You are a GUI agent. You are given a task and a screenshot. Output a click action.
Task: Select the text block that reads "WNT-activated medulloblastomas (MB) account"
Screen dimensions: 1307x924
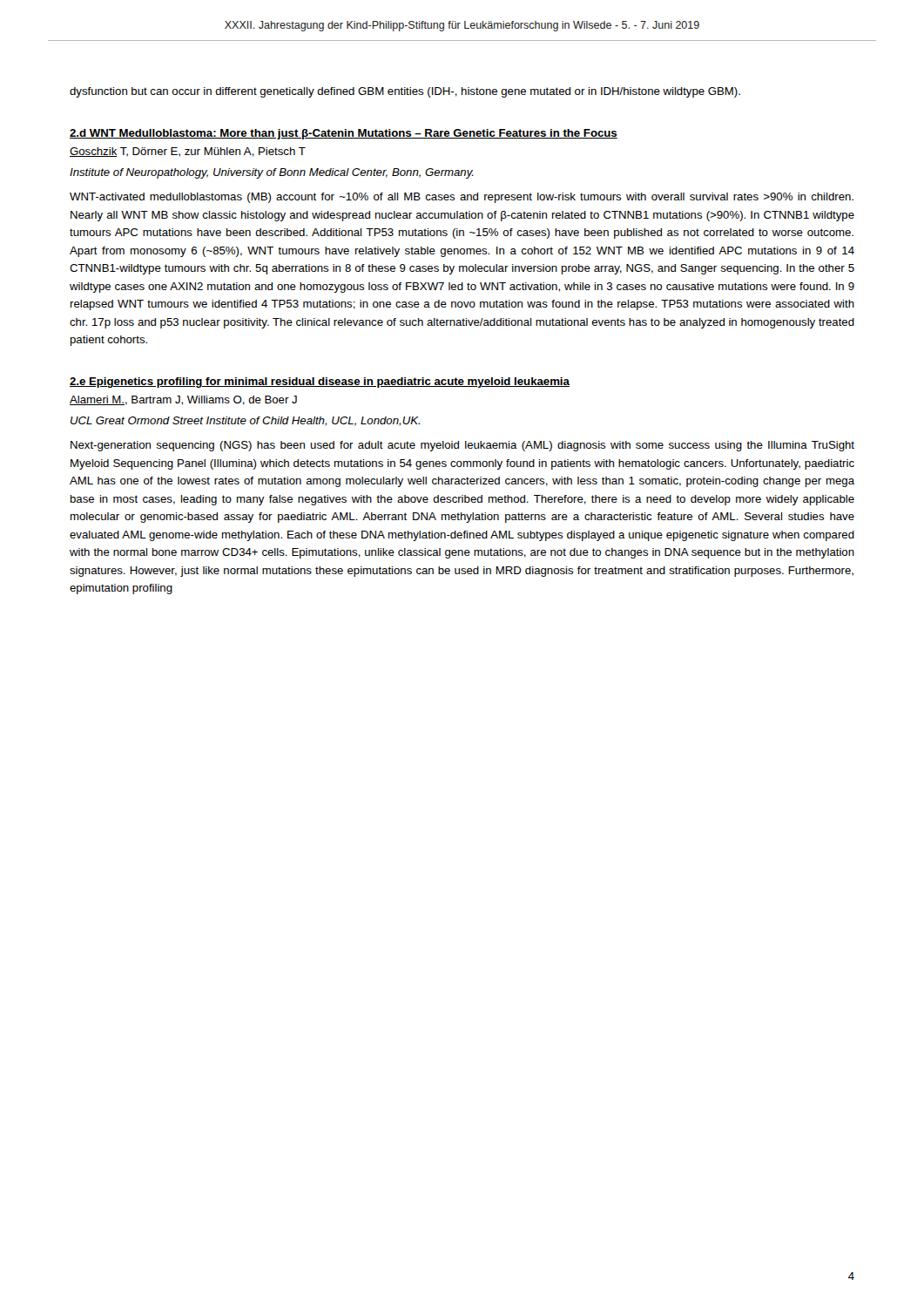[x=462, y=268]
